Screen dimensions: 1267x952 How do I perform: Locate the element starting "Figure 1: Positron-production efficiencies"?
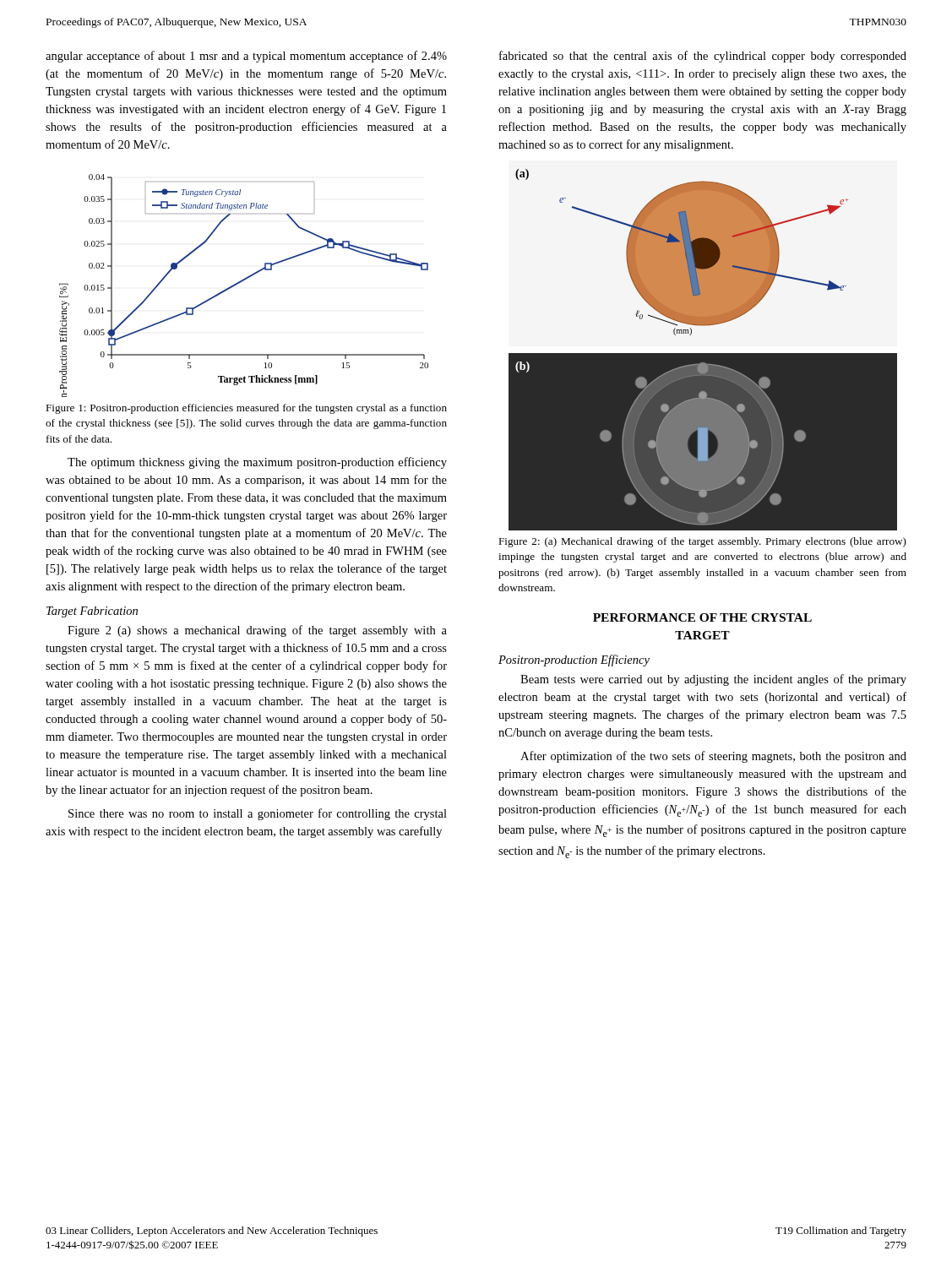(246, 423)
